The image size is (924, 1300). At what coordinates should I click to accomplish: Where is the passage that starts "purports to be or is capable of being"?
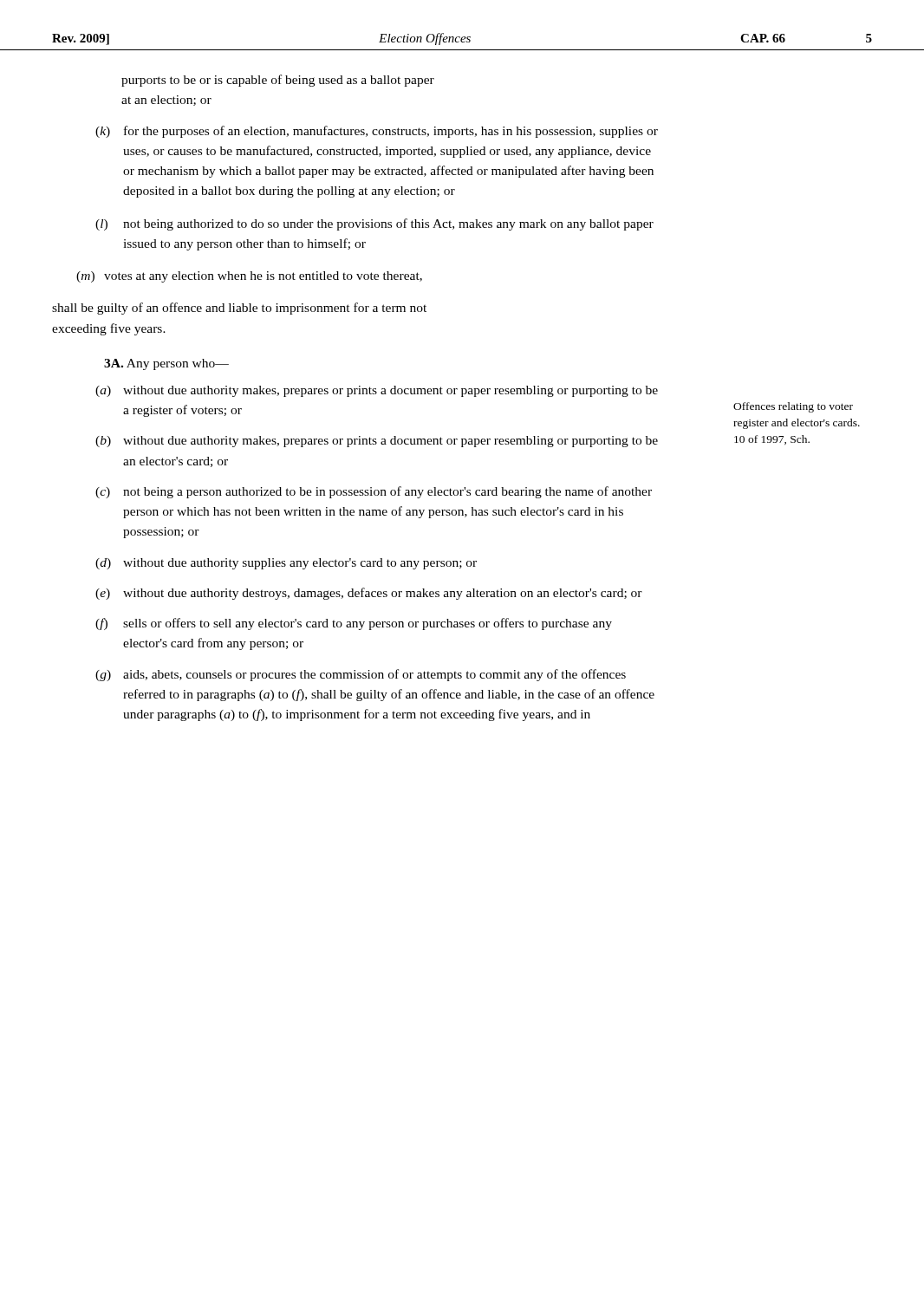[278, 89]
